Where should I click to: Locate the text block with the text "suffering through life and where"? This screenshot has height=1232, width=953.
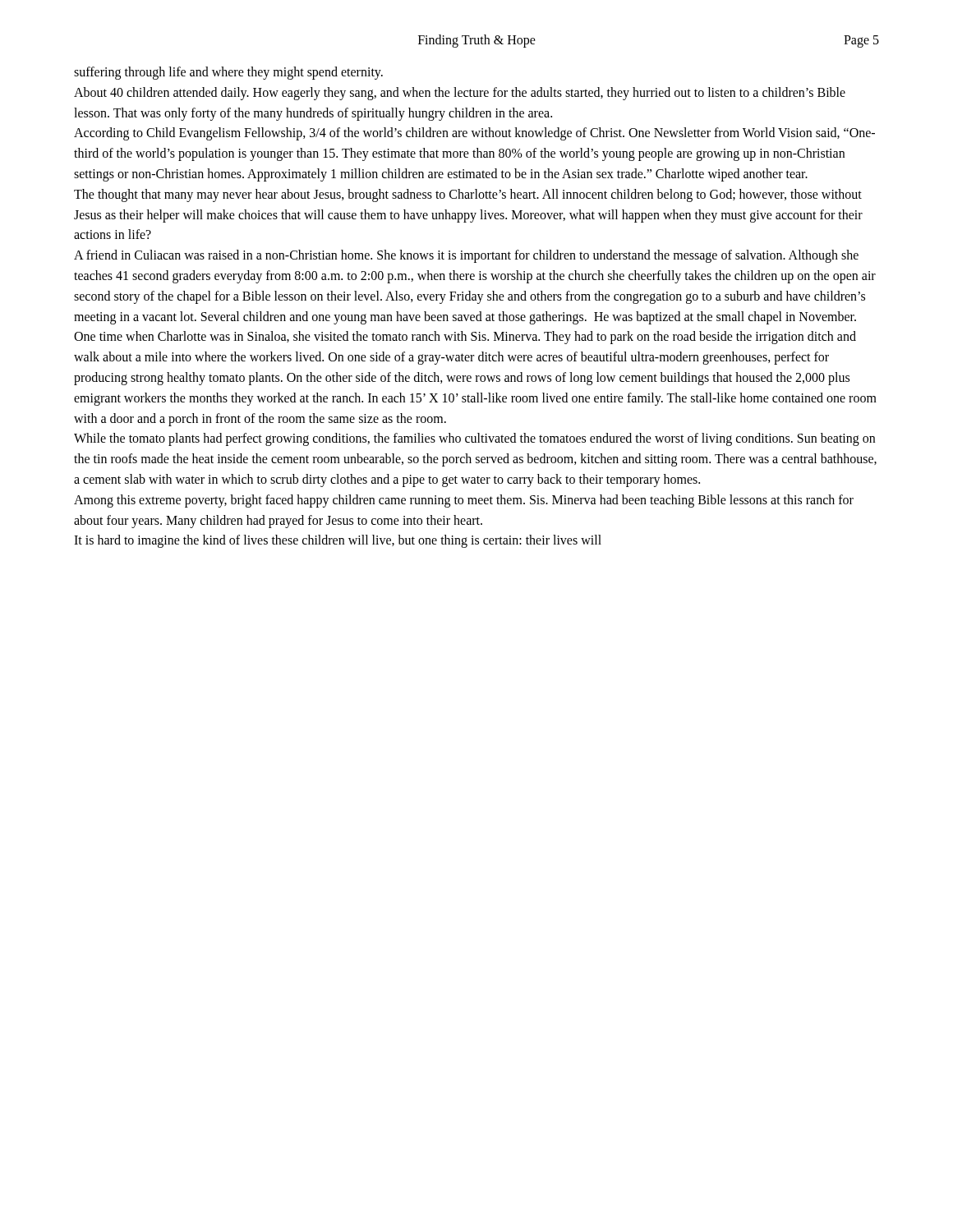coord(228,73)
